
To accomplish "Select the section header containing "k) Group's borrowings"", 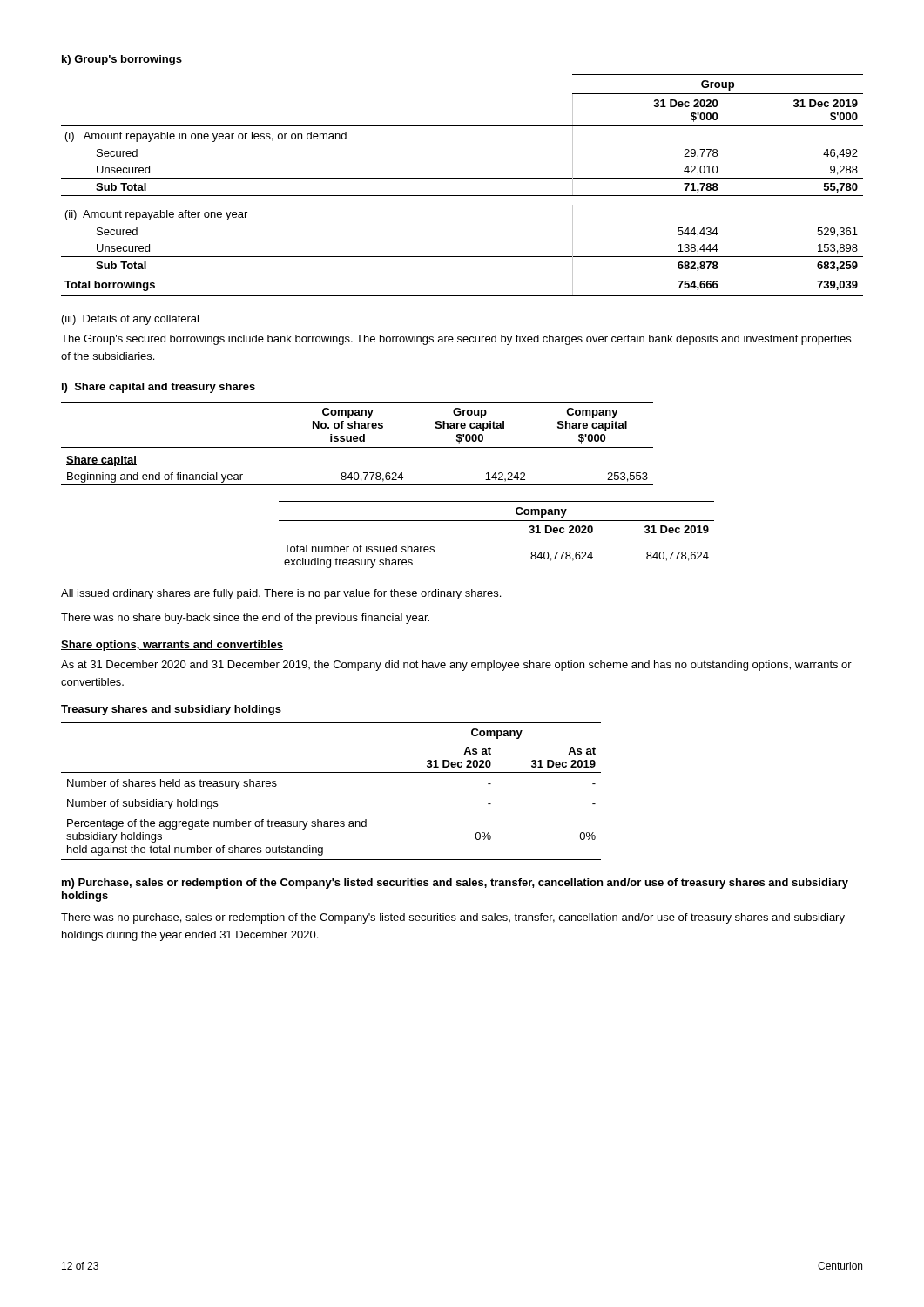I will pyautogui.click(x=121, y=59).
